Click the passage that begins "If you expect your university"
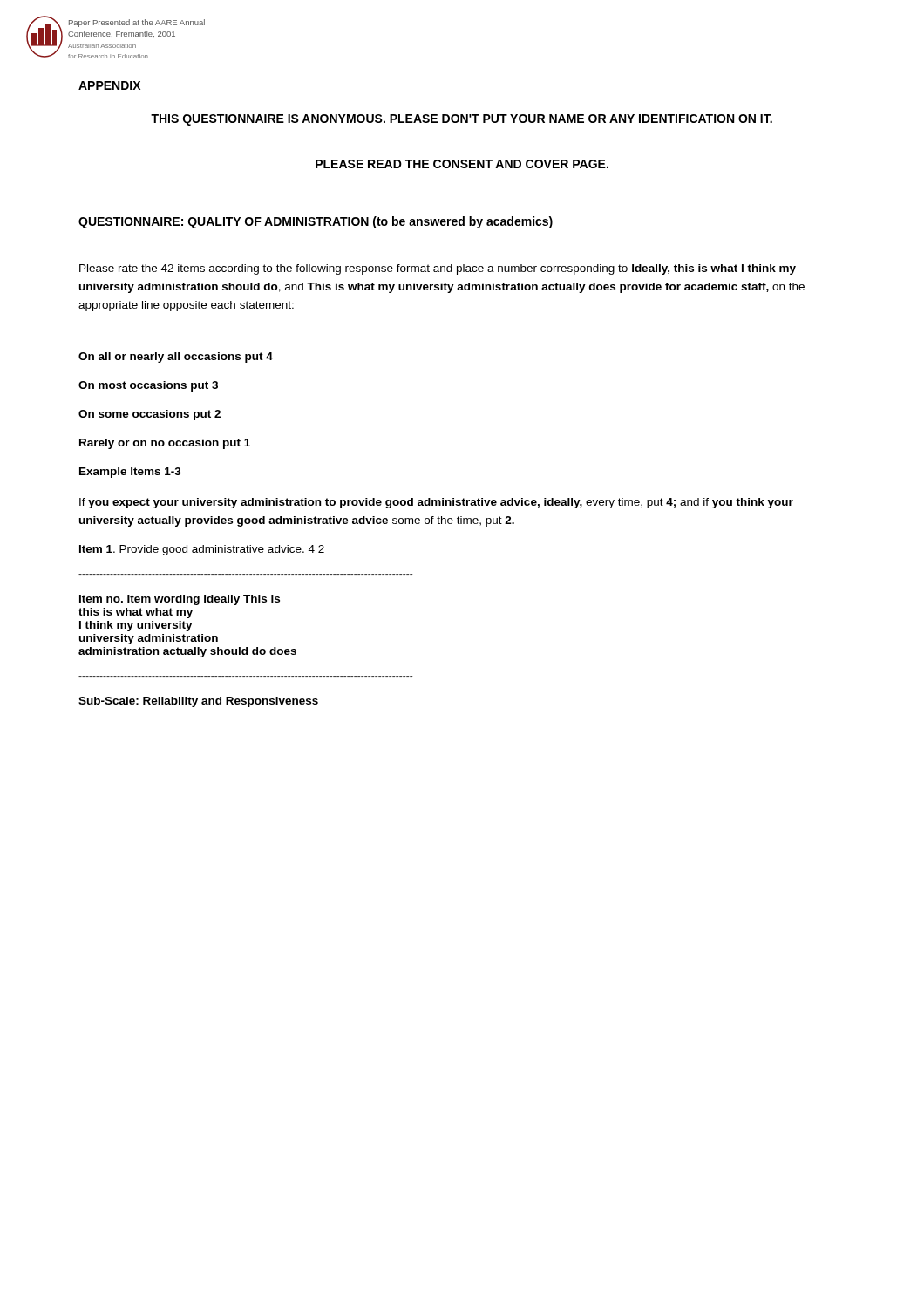This screenshot has width=924, height=1308. pos(436,511)
